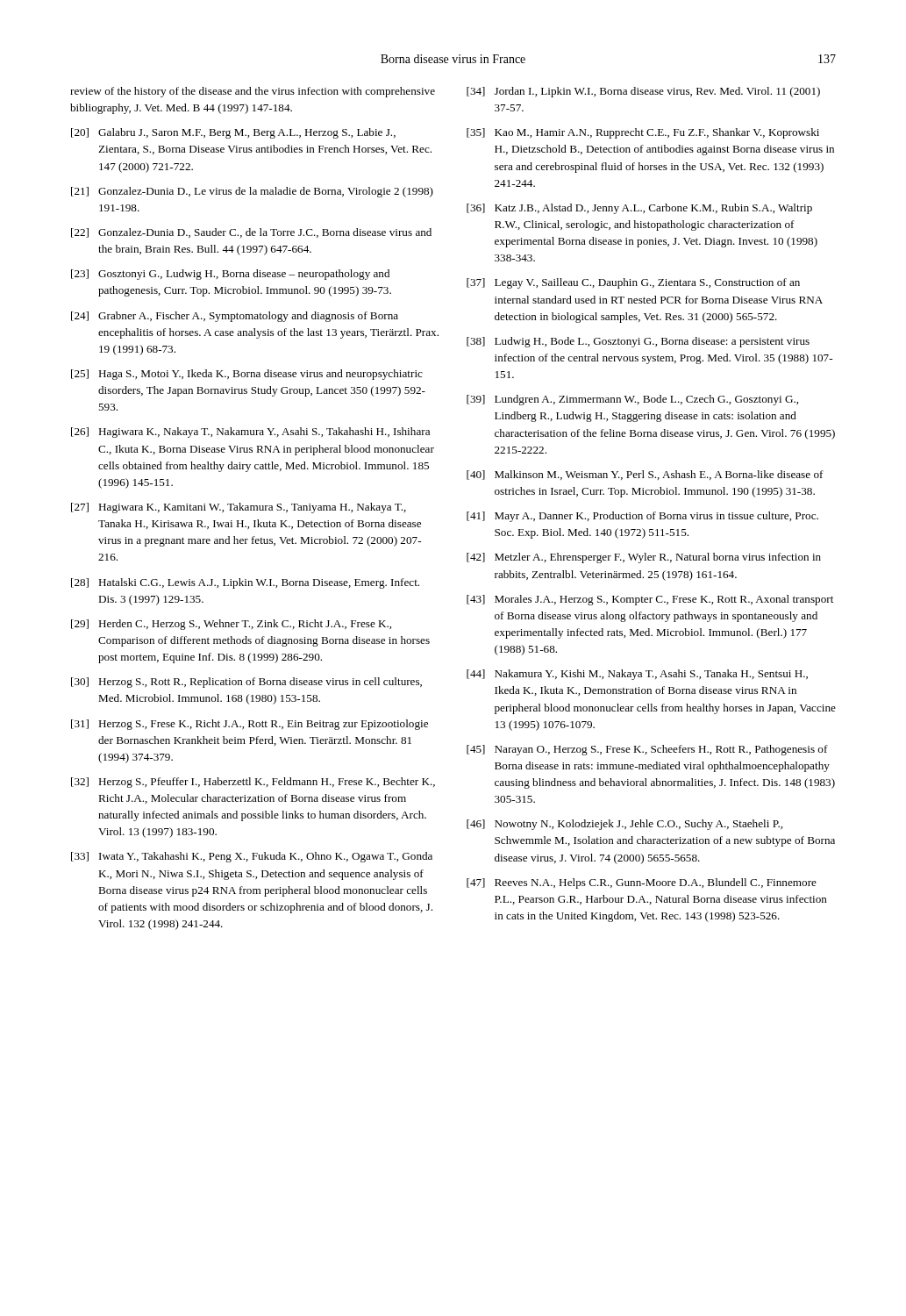
Task: Find the block on this page that starts "[41] Mayr A., Danner K., Production"
Action: tap(651, 524)
